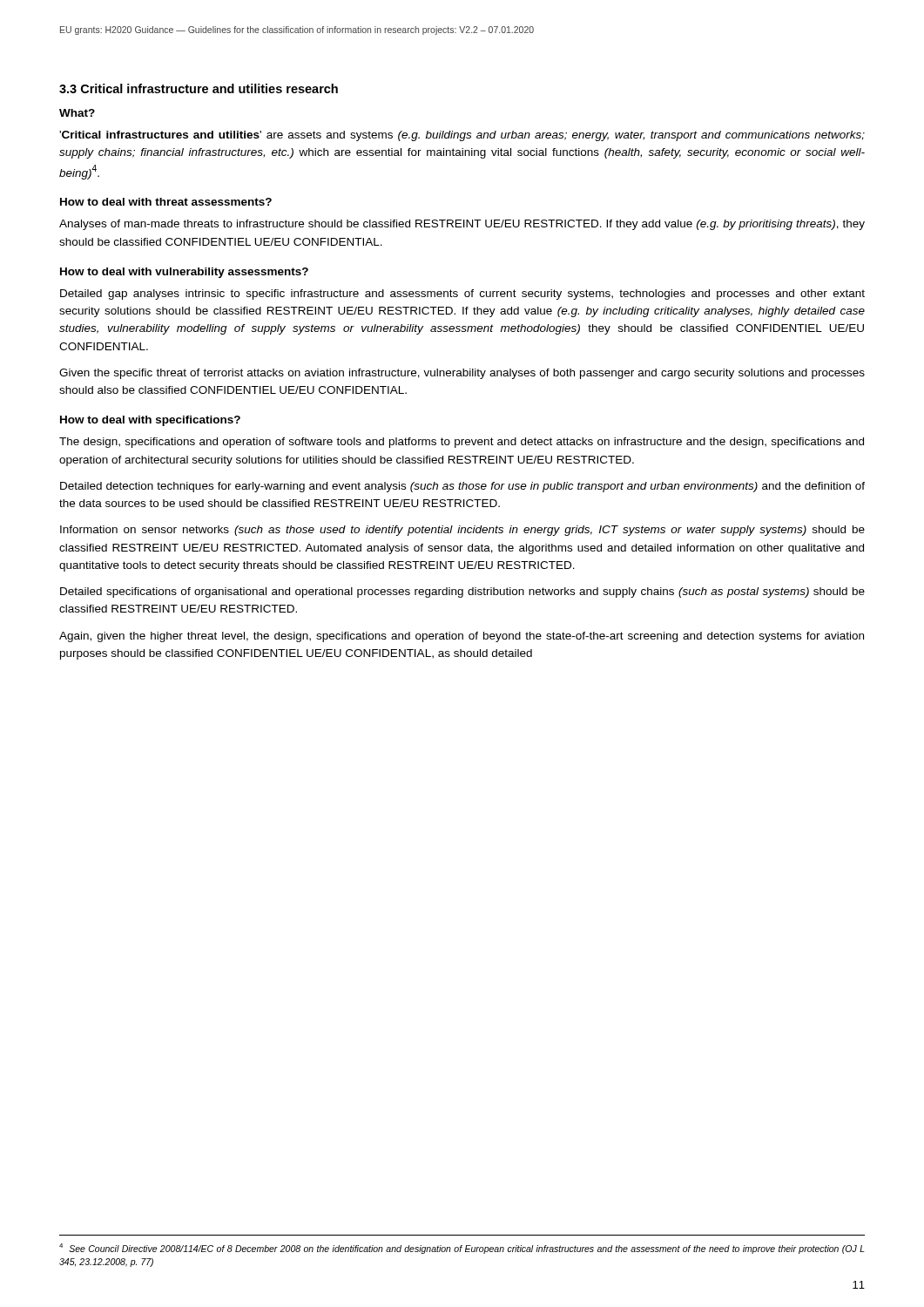
Task: Navigate to the region starting "Detailed specifications of organisational and operational"
Action: 462,601
